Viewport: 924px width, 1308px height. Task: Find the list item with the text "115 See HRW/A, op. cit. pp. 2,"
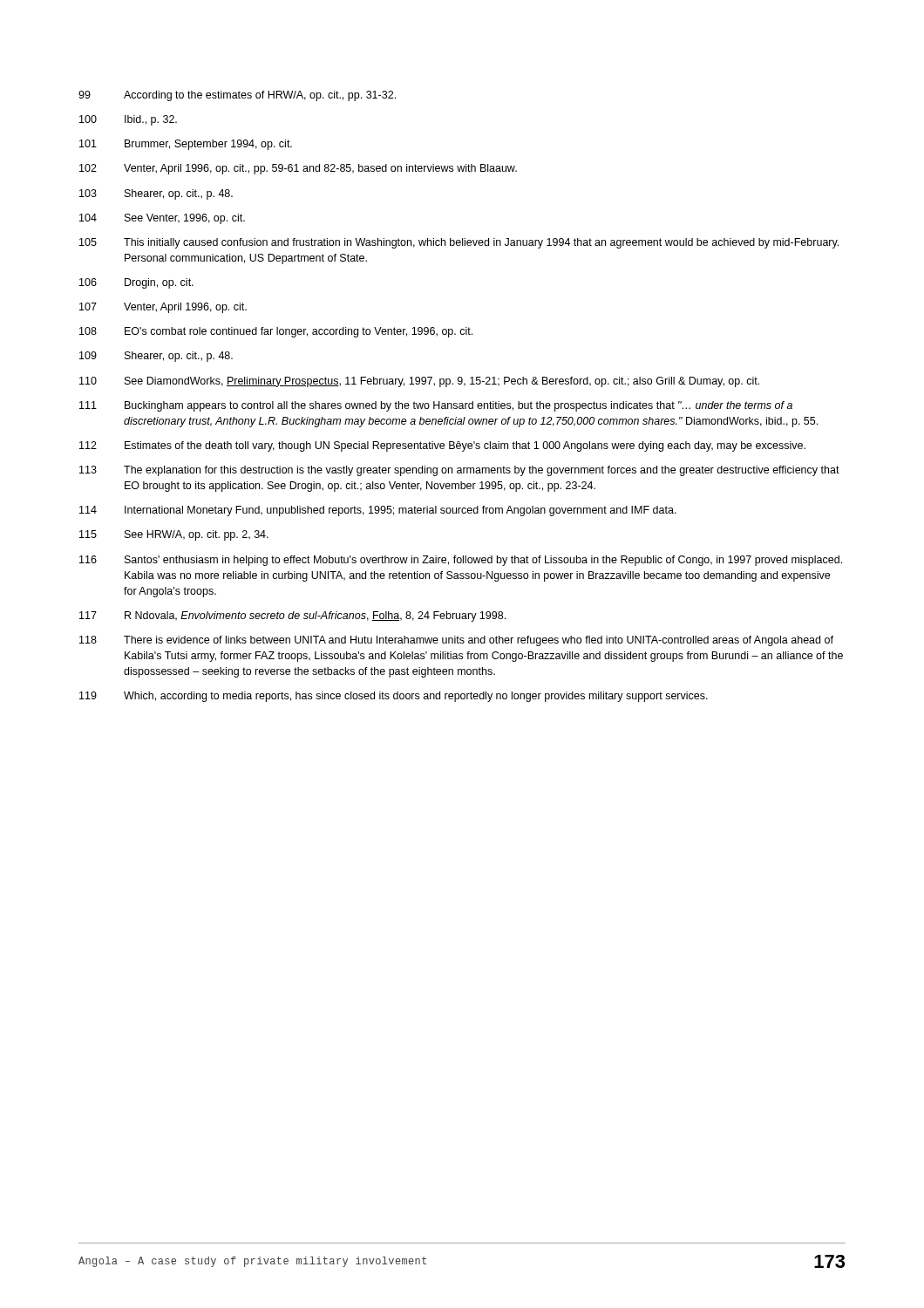coord(174,535)
